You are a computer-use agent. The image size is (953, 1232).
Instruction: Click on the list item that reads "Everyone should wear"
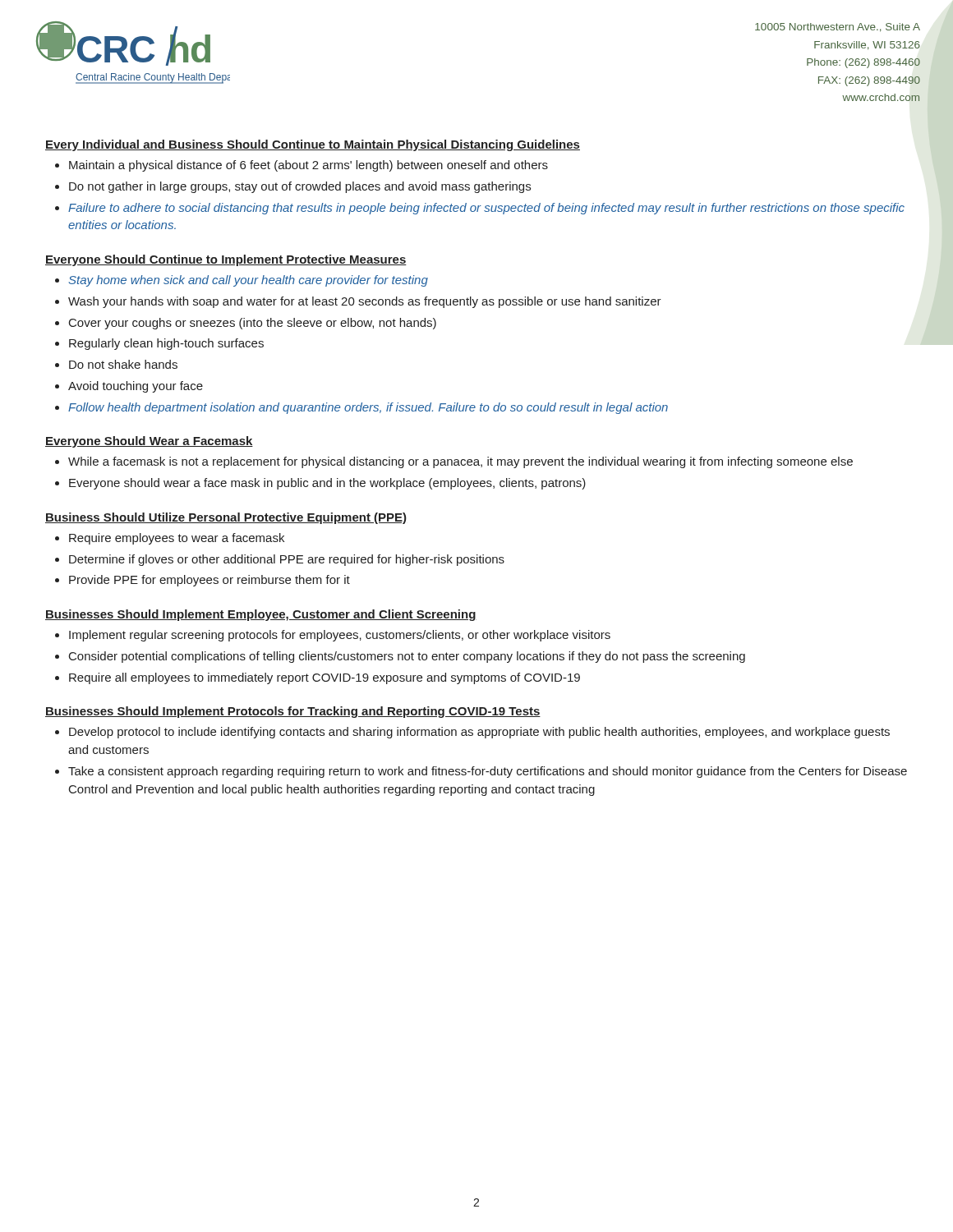click(x=327, y=483)
